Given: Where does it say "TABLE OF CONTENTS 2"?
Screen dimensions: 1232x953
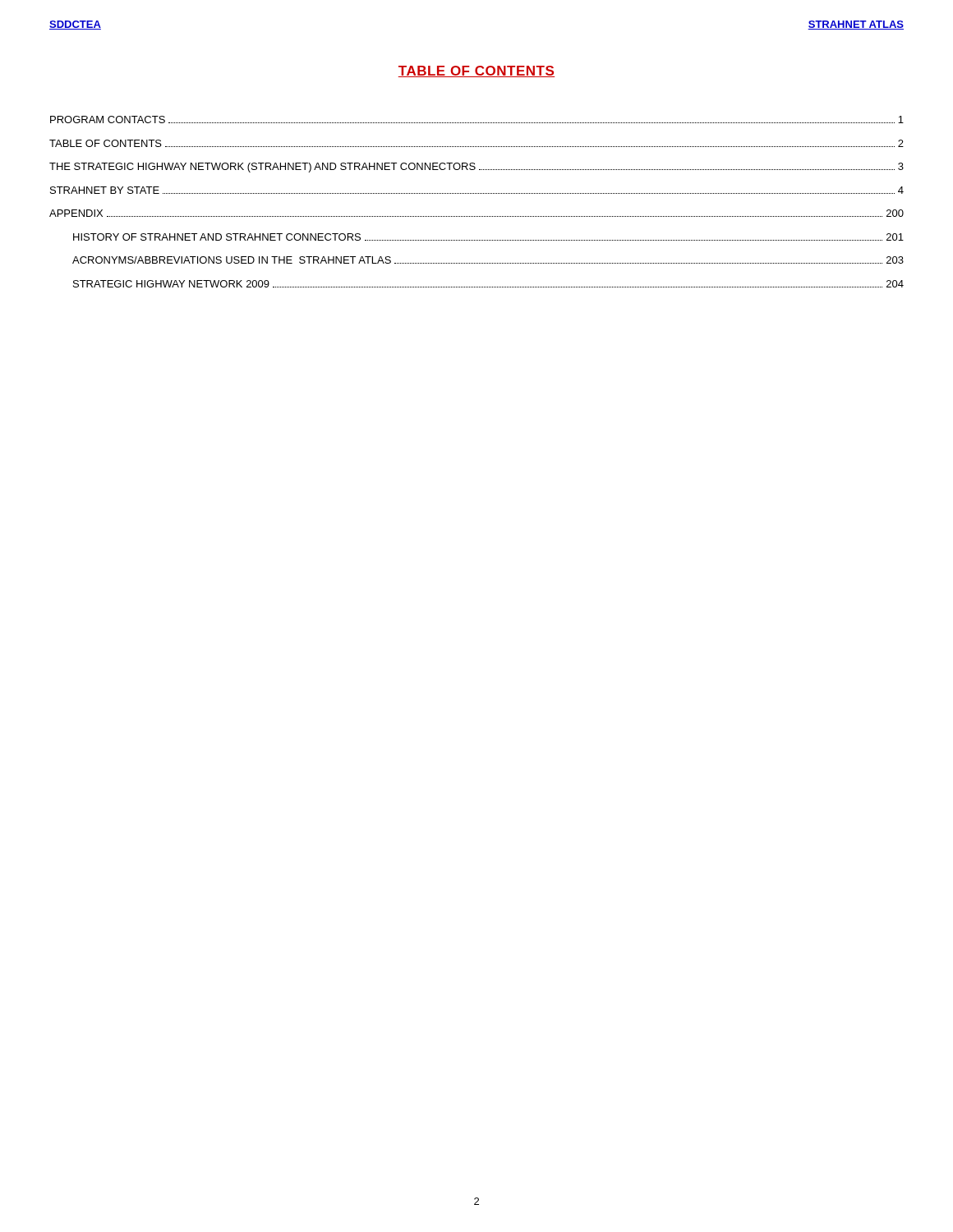Looking at the screenshot, I should tap(476, 143).
